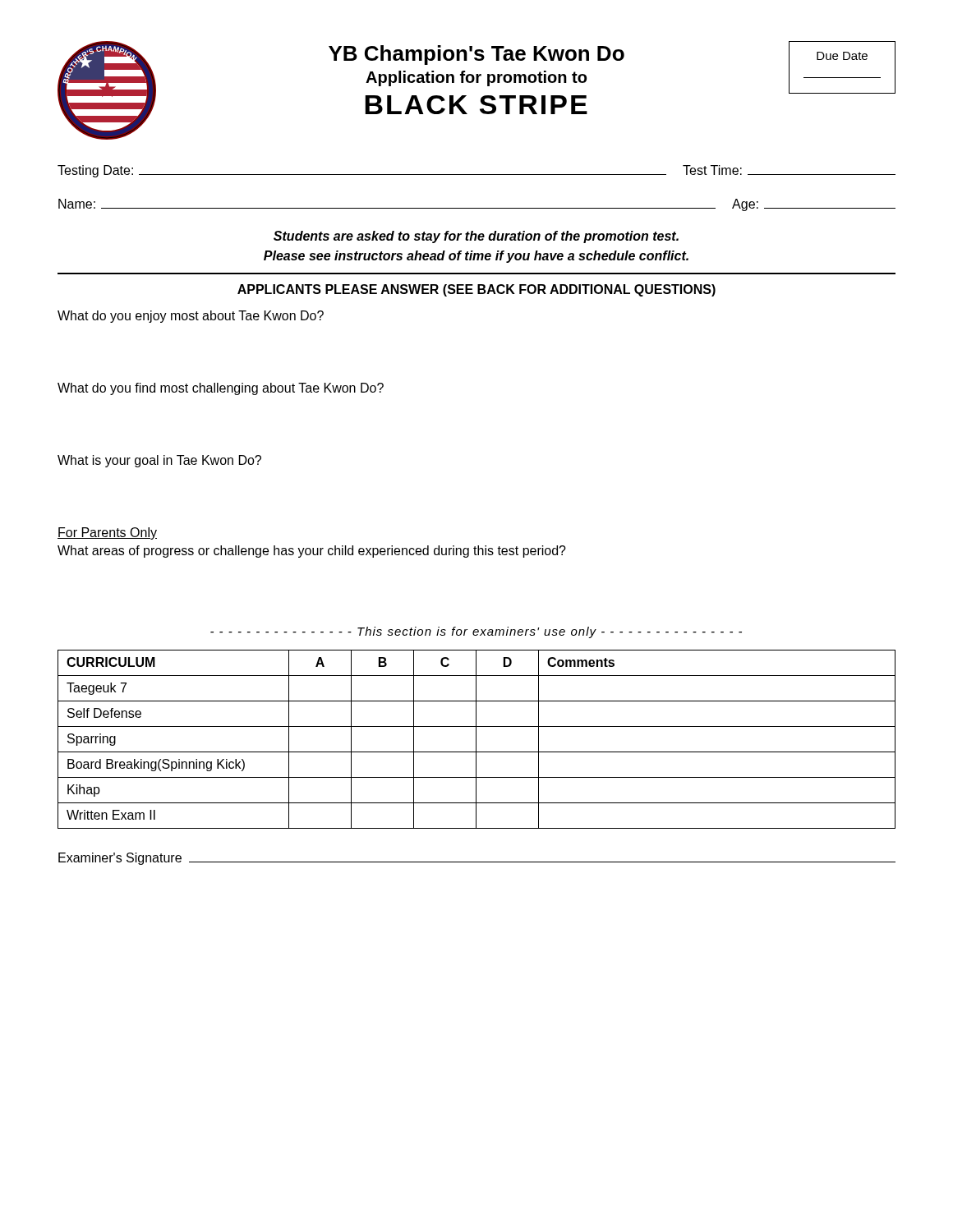Find the passage starting "Due Date"
Image resolution: width=953 pixels, height=1232 pixels.
tap(842, 63)
